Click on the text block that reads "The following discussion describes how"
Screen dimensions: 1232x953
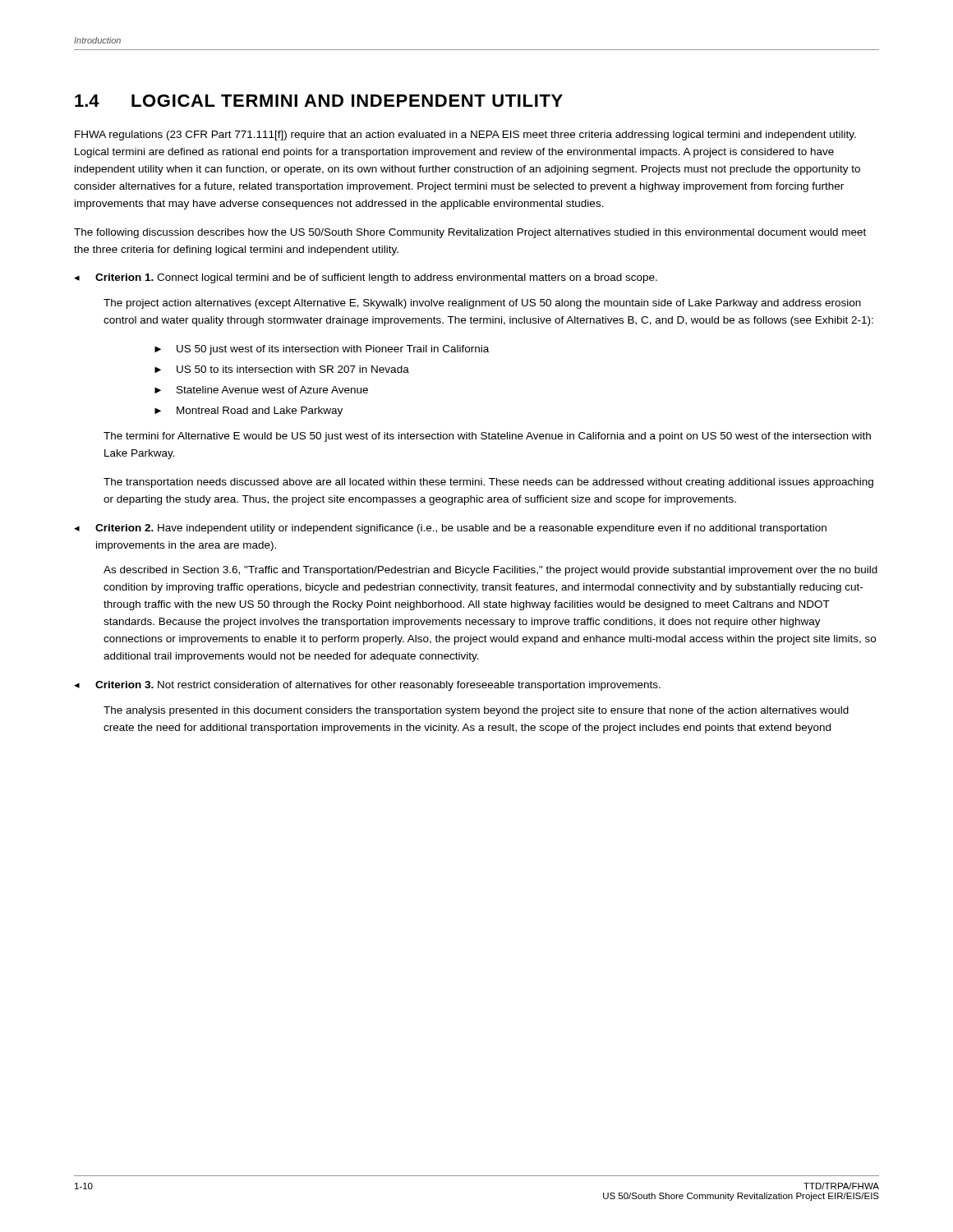click(x=470, y=240)
